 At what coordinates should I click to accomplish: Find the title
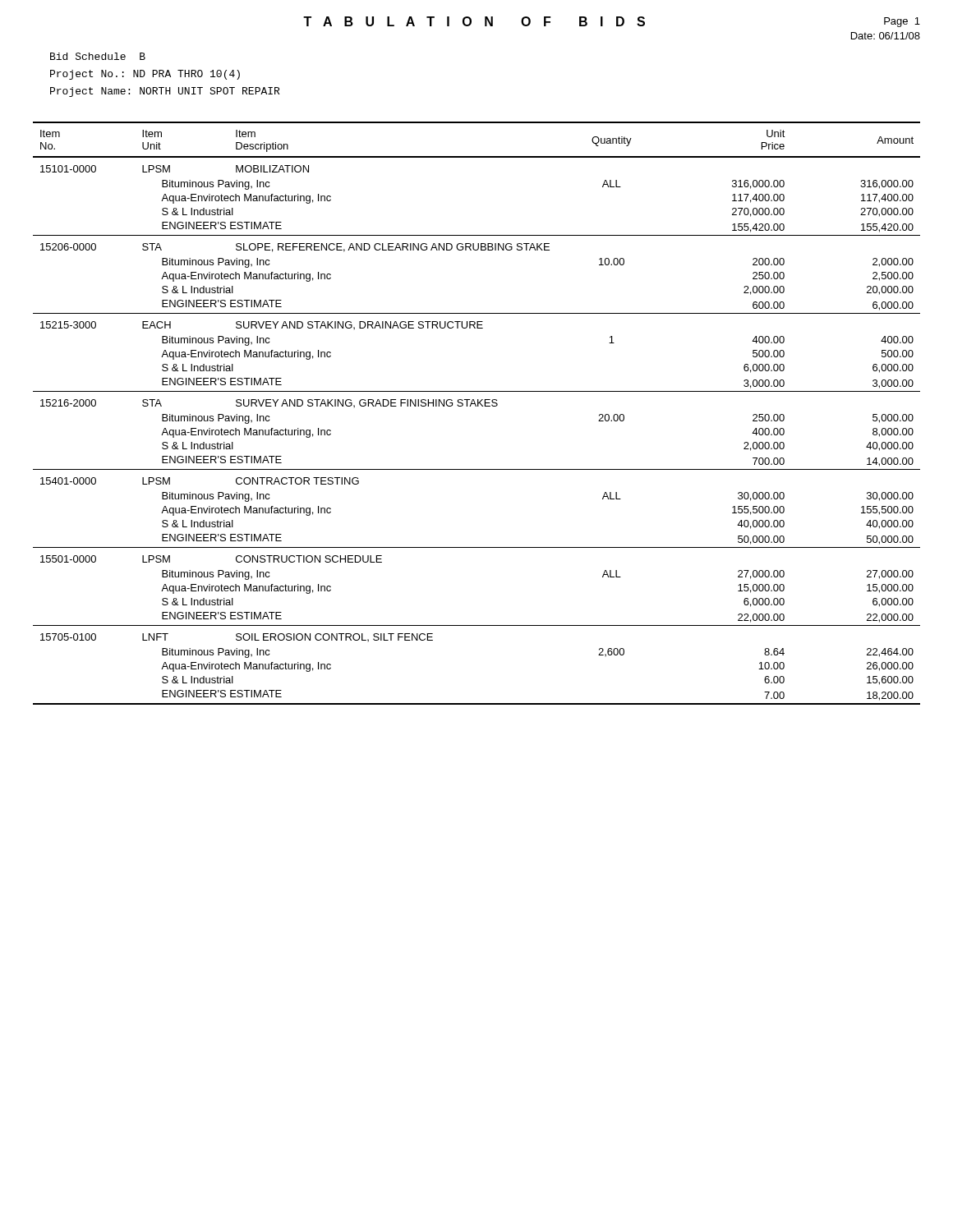click(476, 22)
